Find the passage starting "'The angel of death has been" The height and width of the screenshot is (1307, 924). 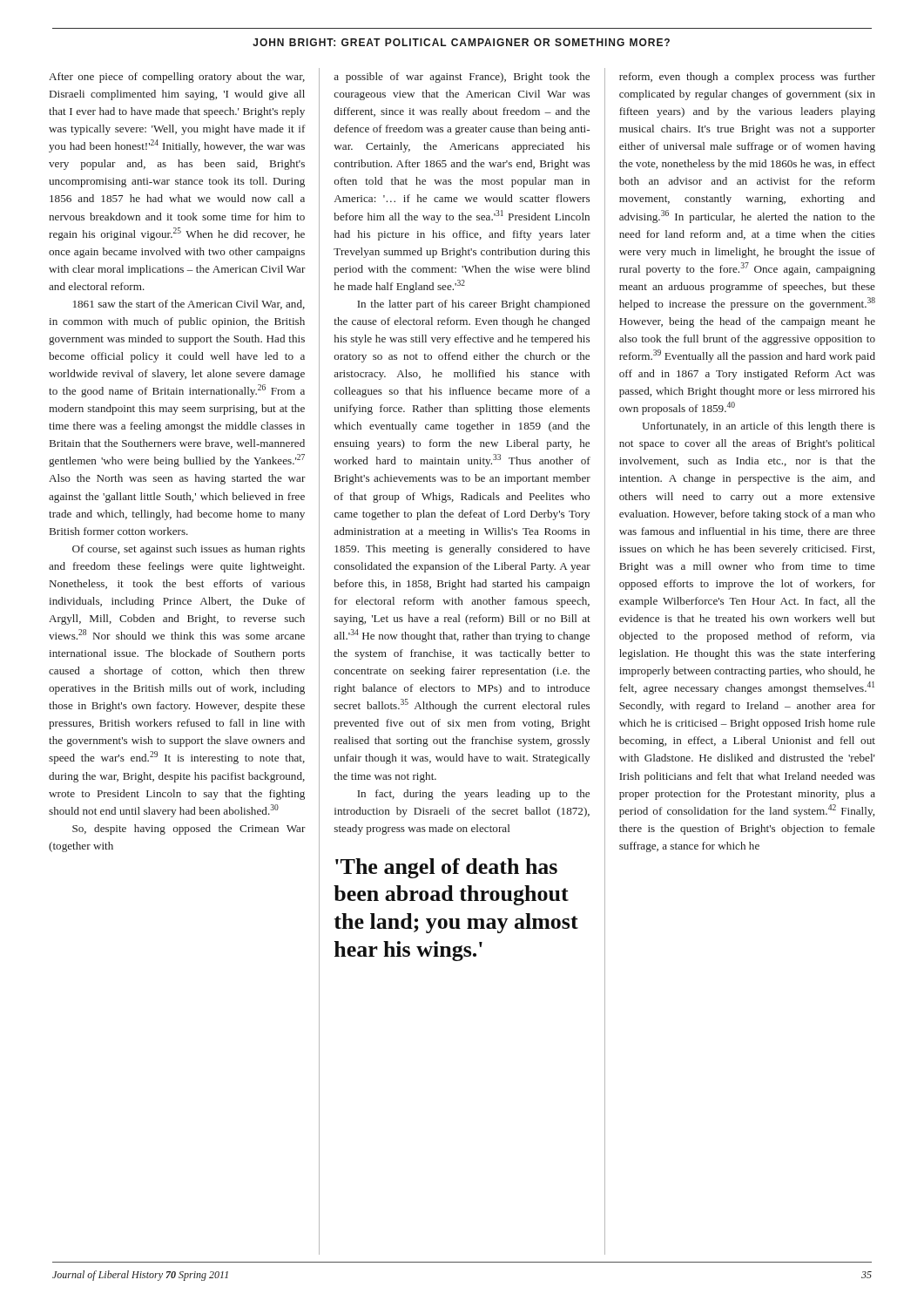tap(462, 908)
